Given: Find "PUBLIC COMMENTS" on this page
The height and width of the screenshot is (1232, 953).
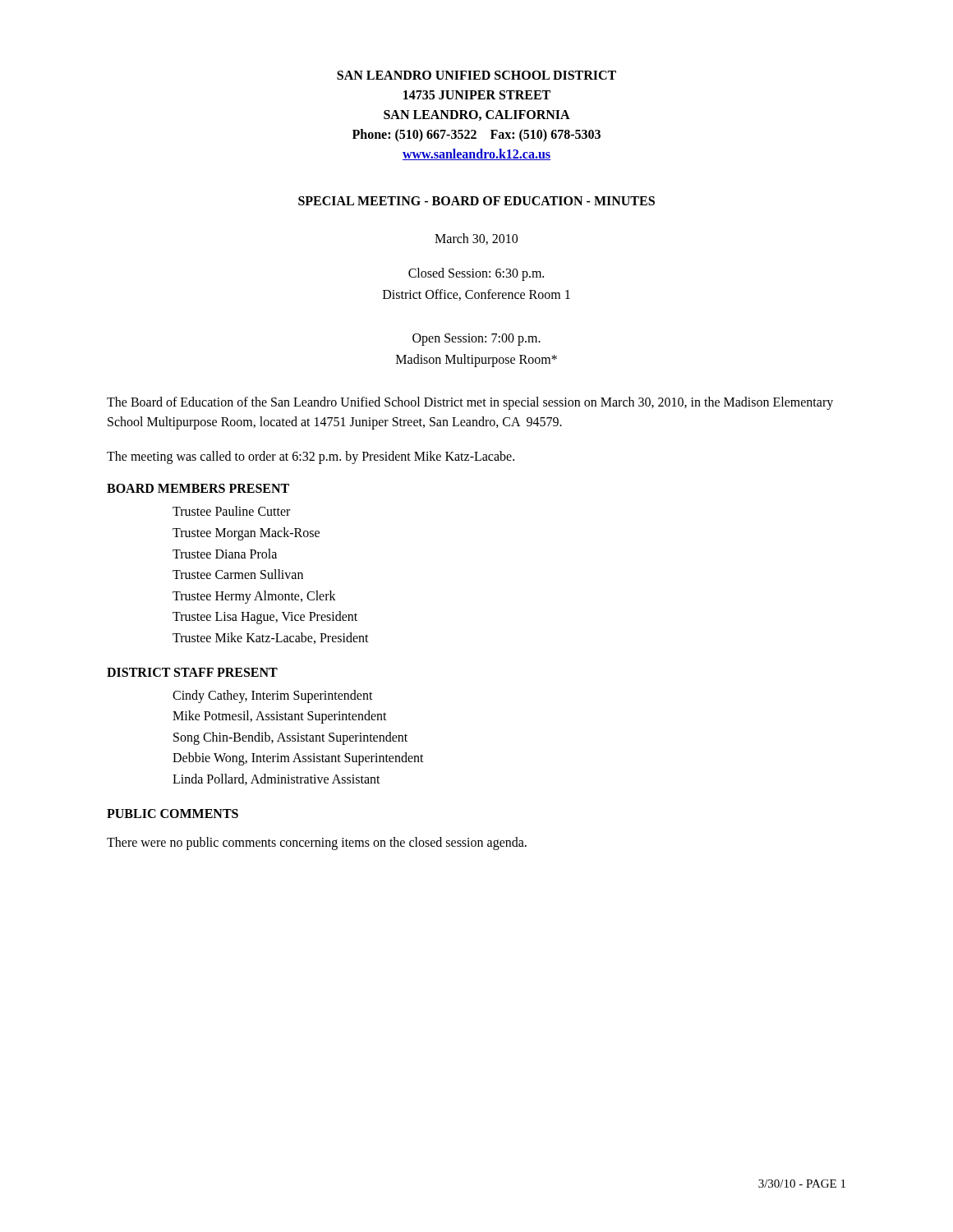Looking at the screenshot, I should [x=173, y=813].
